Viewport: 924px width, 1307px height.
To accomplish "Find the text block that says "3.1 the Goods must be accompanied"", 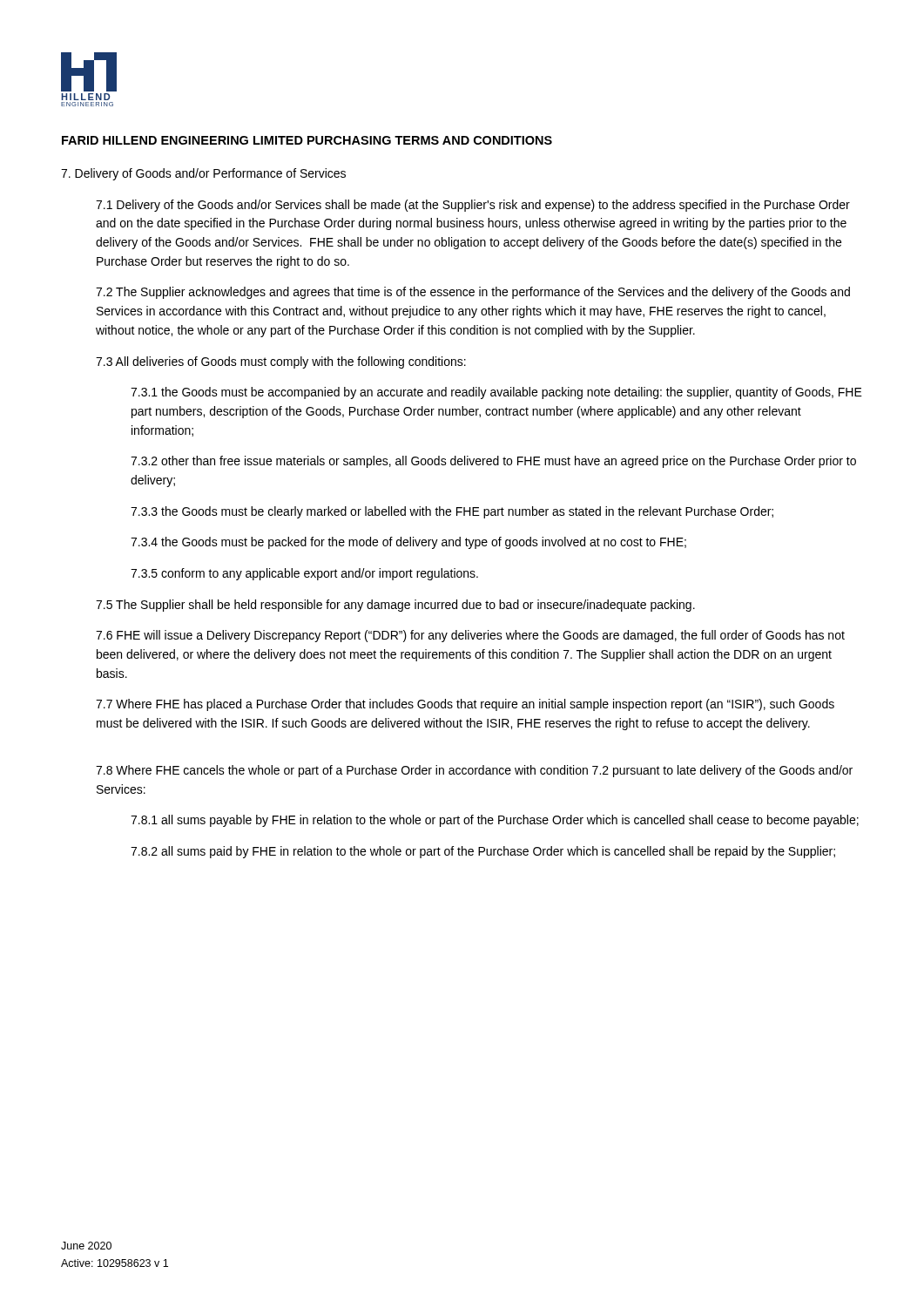I will (x=496, y=411).
